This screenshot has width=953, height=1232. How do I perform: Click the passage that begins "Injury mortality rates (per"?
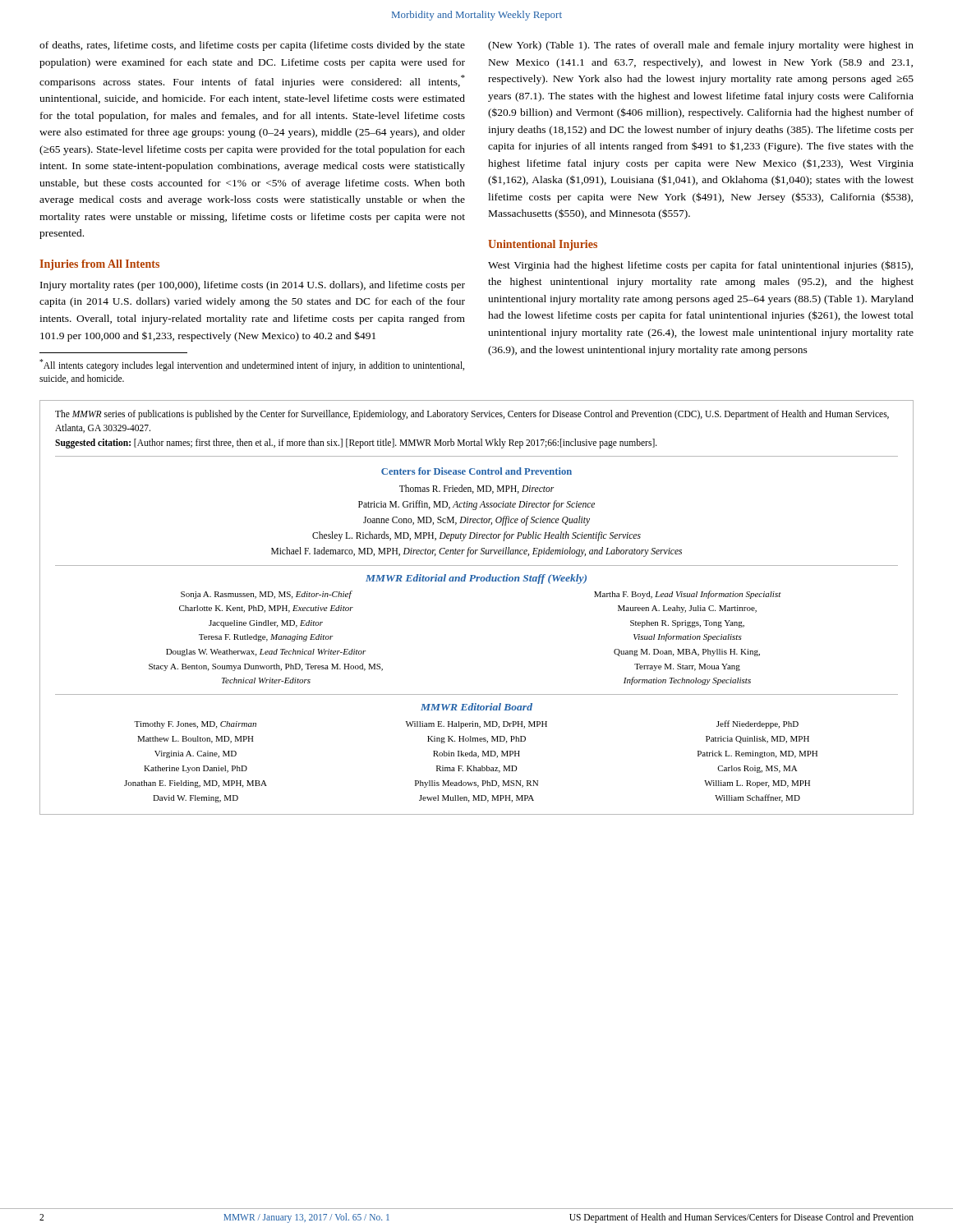[252, 310]
